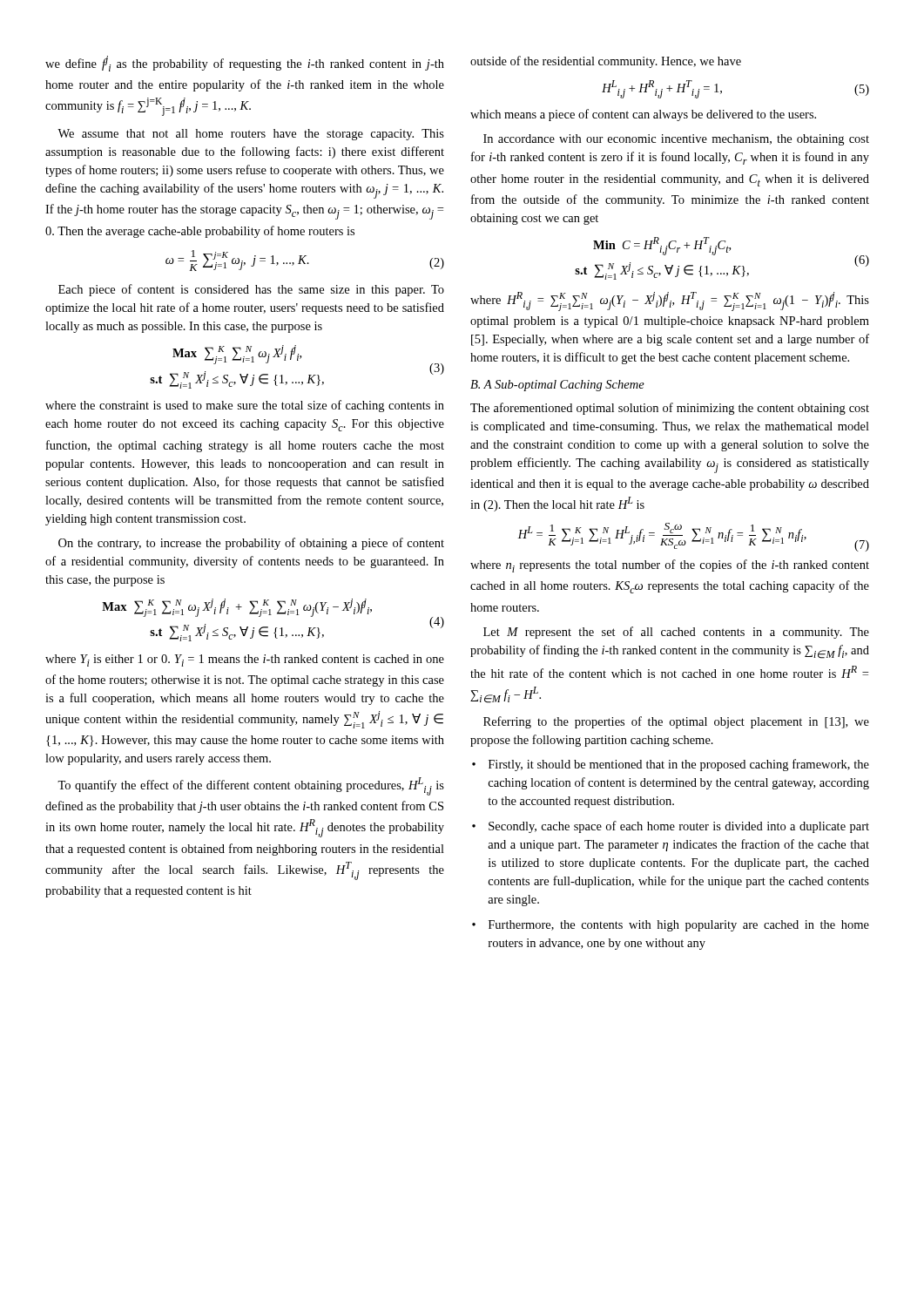Where is the formula that starts "(5) HLi,j + HRi,j +"?

(670, 89)
